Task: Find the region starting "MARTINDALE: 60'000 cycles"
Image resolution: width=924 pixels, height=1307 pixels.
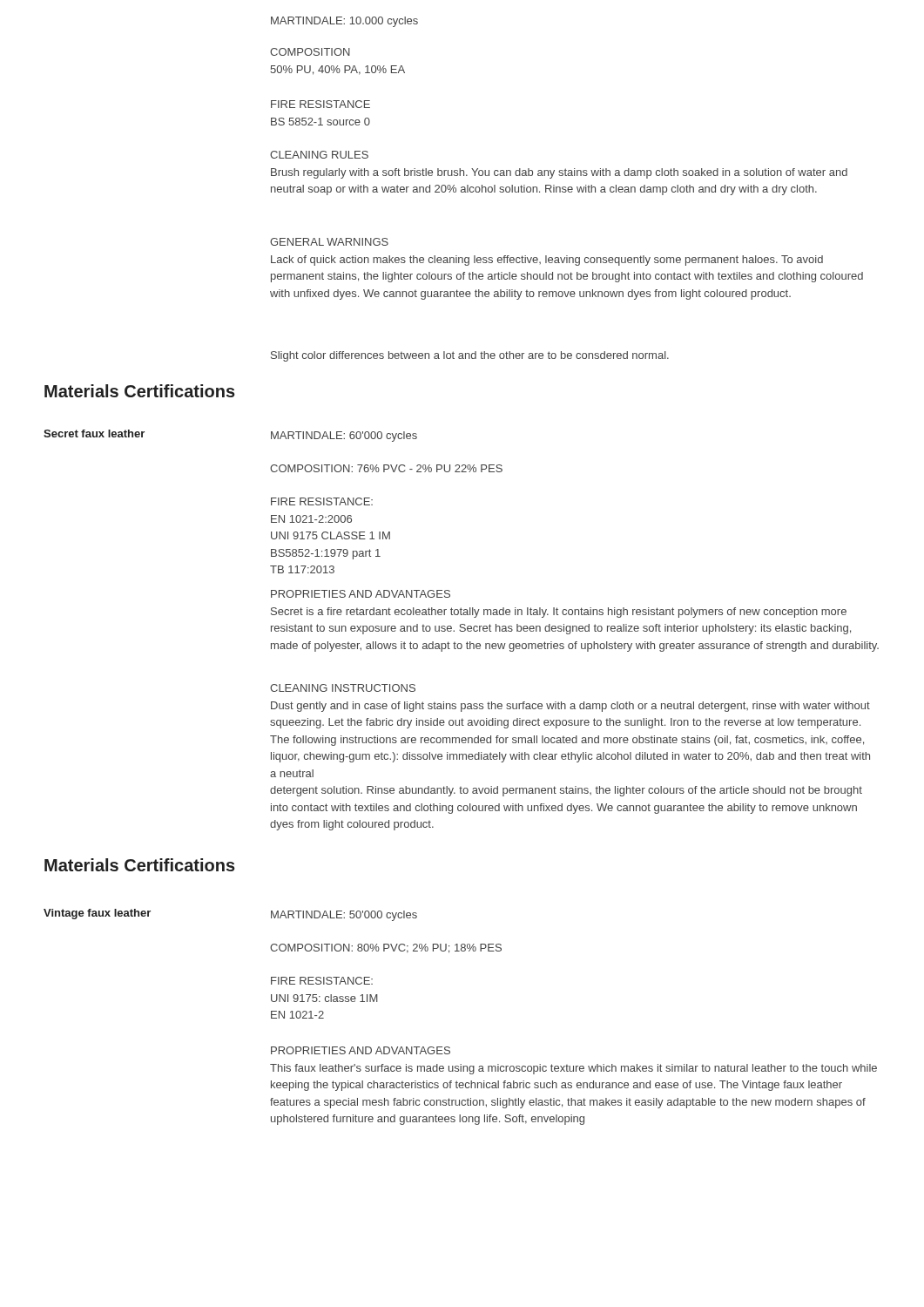Action: [x=344, y=435]
